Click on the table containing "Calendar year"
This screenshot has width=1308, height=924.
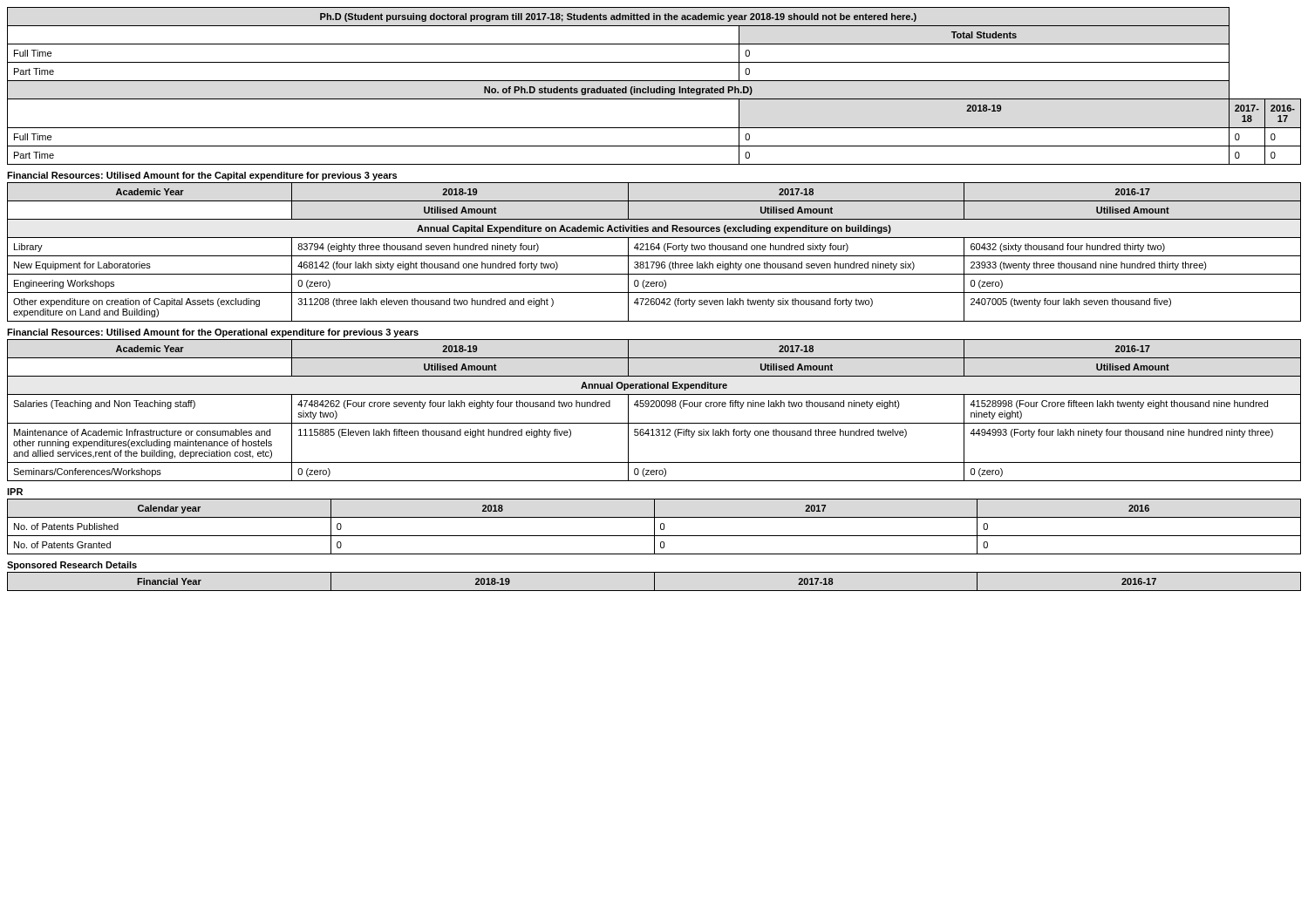(x=654, y=526)
